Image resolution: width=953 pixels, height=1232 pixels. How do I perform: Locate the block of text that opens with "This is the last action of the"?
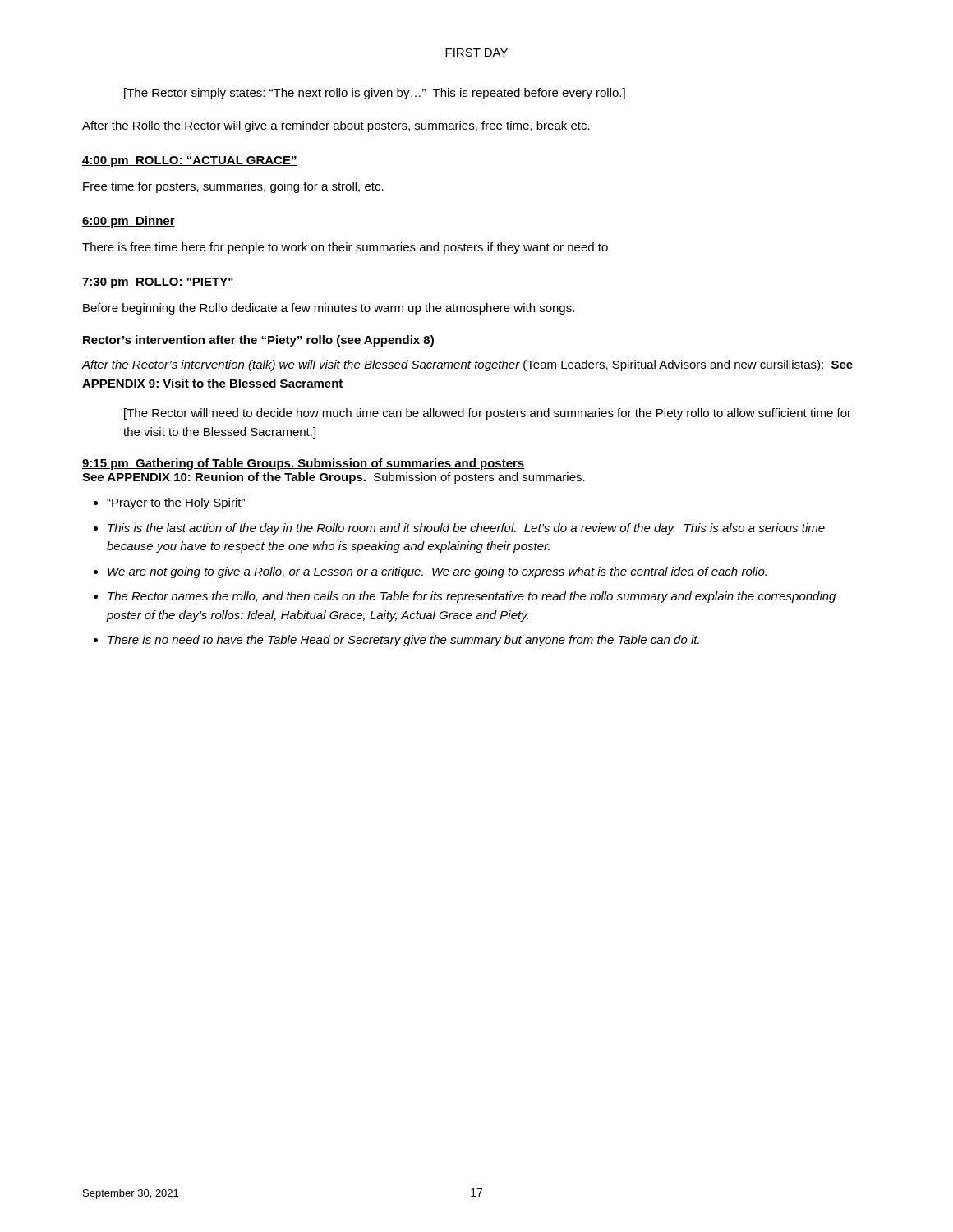[x=466, y=537]
